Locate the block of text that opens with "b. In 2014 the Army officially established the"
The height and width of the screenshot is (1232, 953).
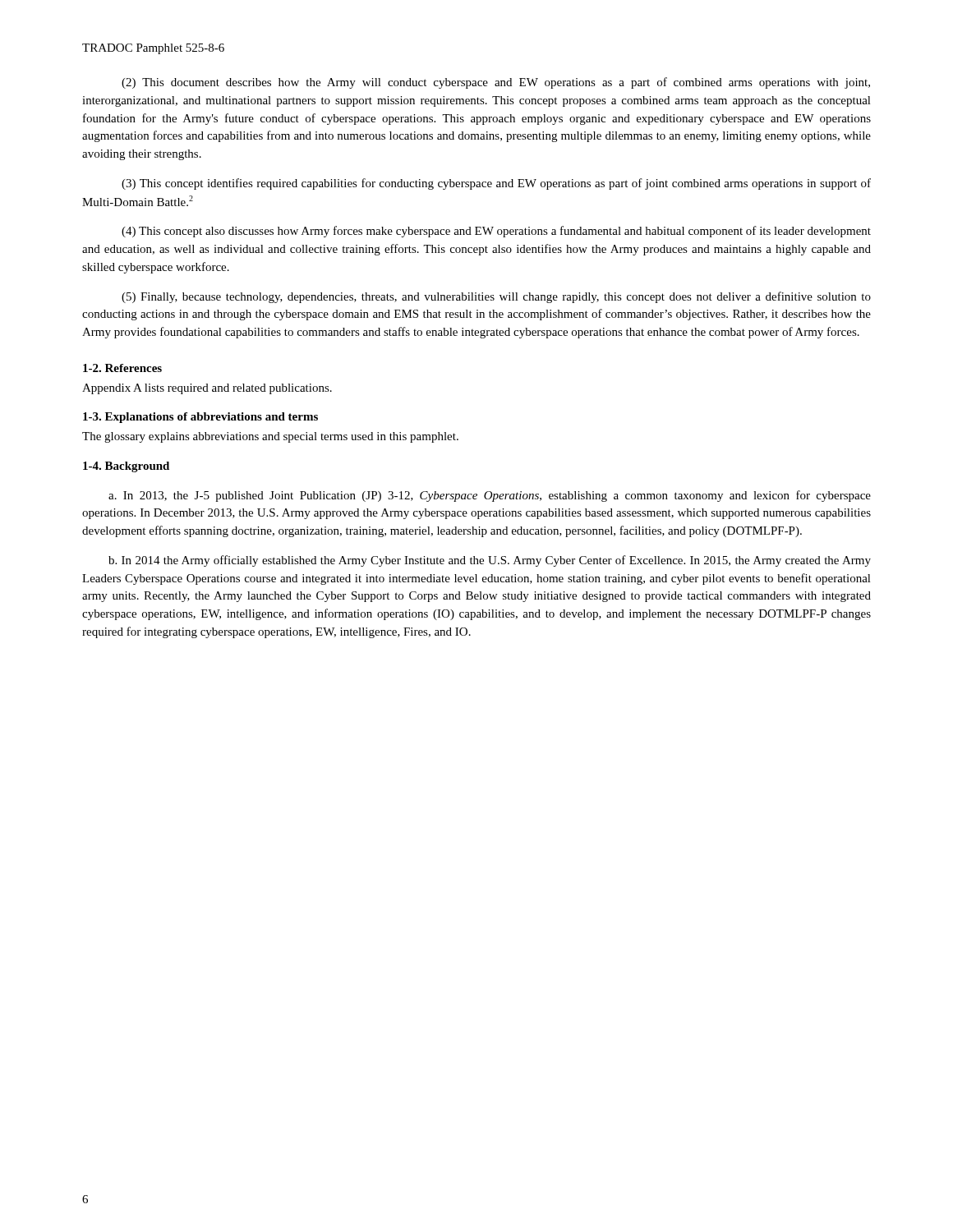(x=476, y=596)
